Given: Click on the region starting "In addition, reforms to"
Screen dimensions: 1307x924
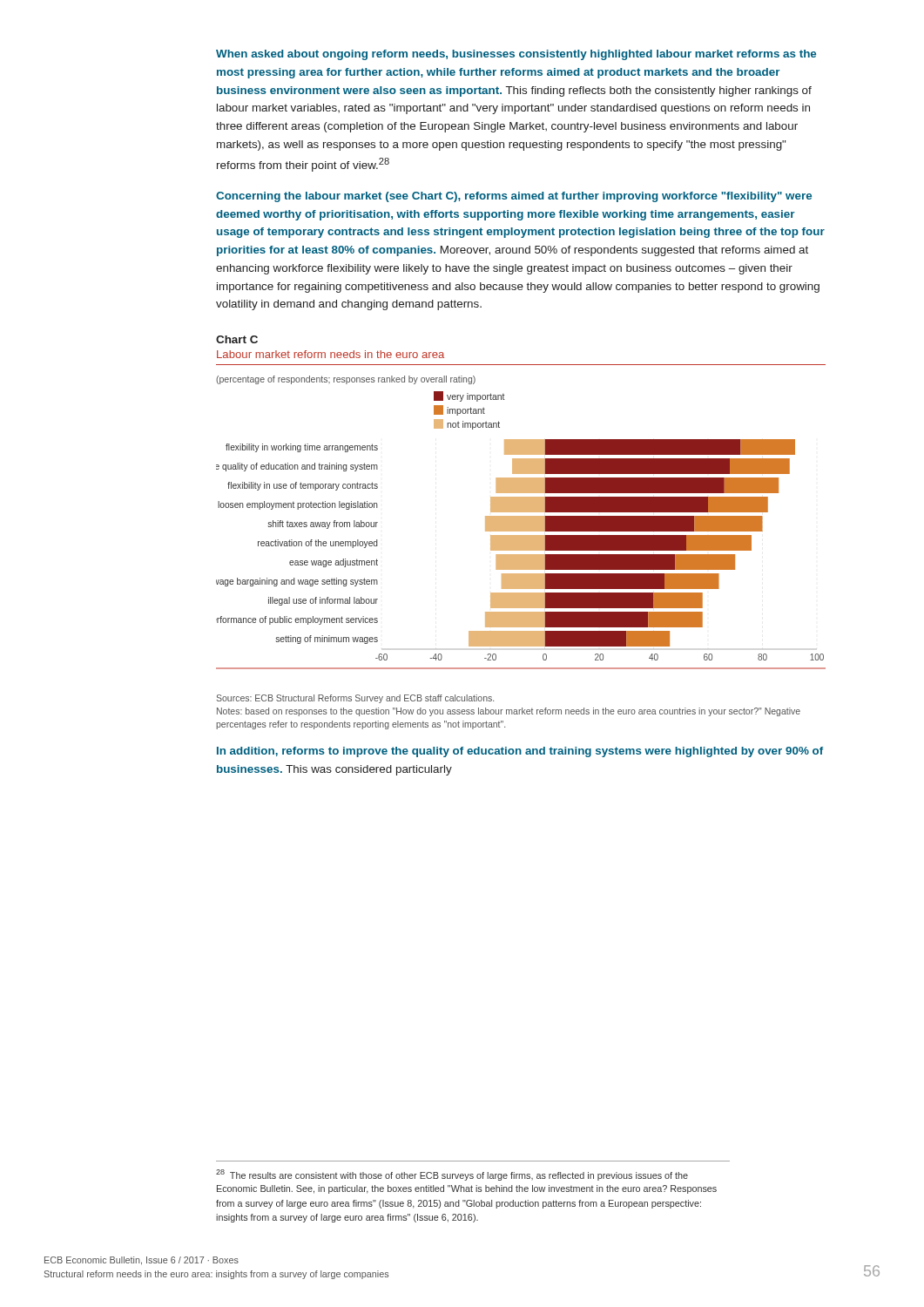Looking at the screenshot, I should [520, 760].
